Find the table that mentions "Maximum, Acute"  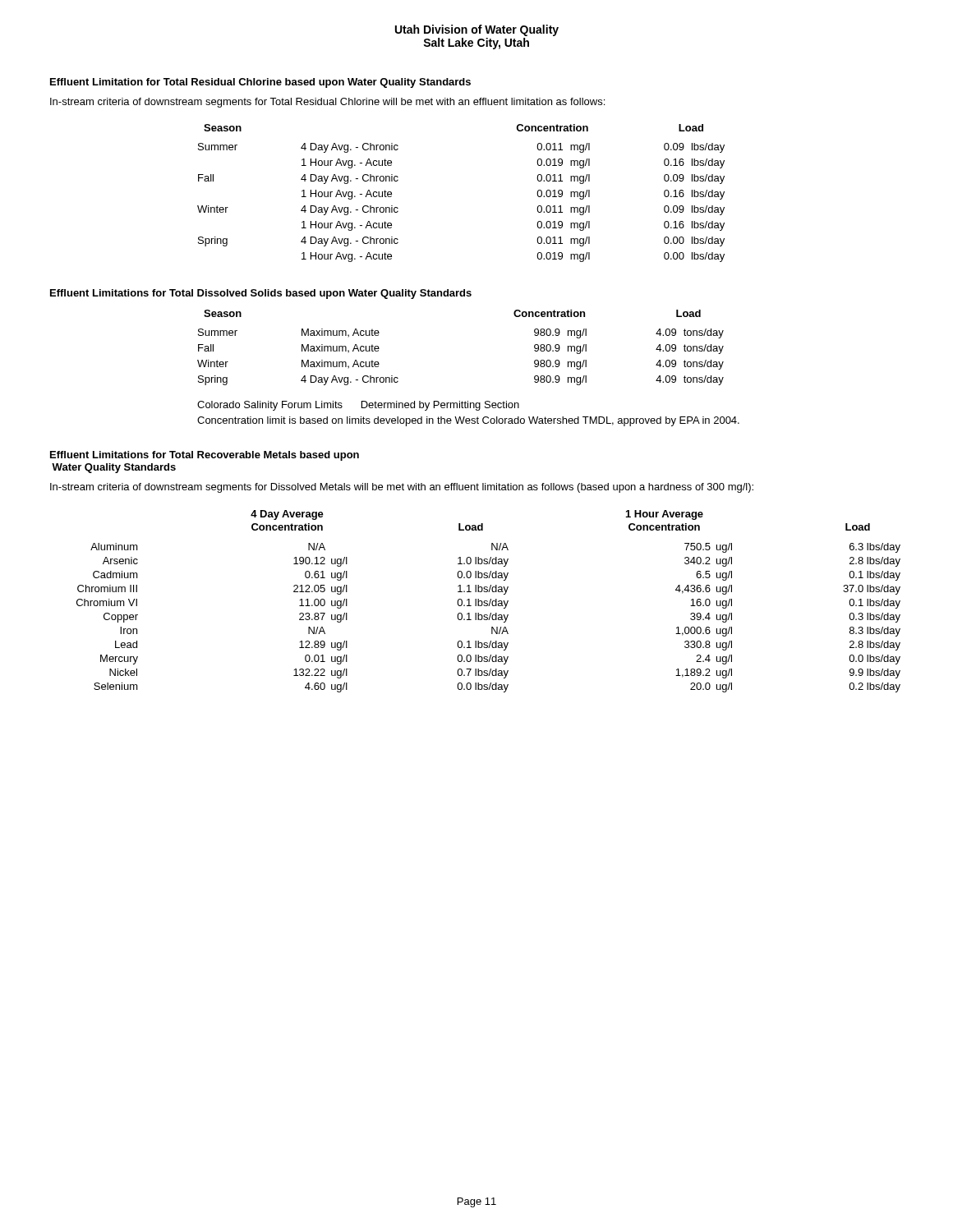click(x=476, y=346)
